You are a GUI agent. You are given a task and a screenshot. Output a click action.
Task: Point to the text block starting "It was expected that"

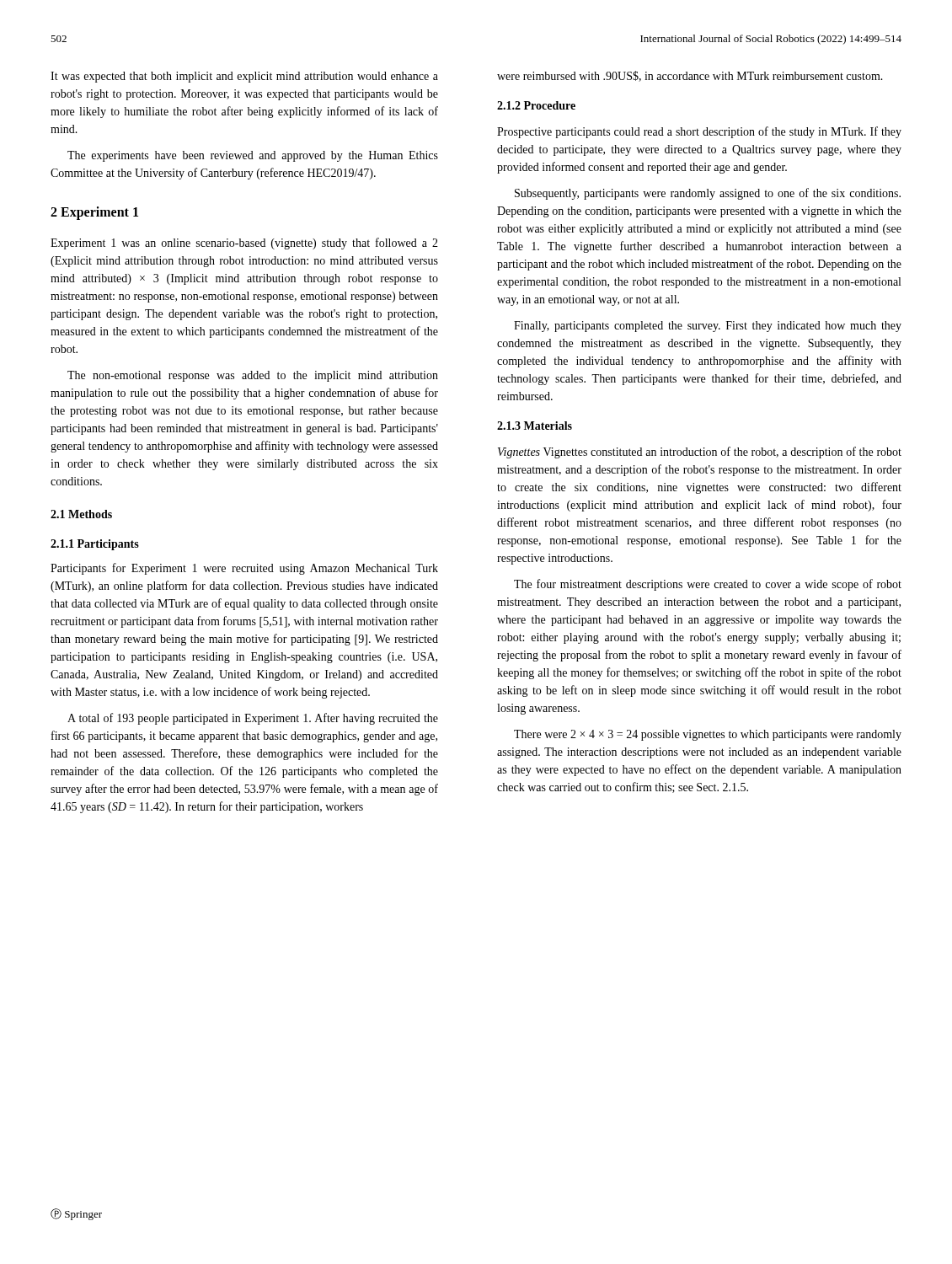(244, 103)
